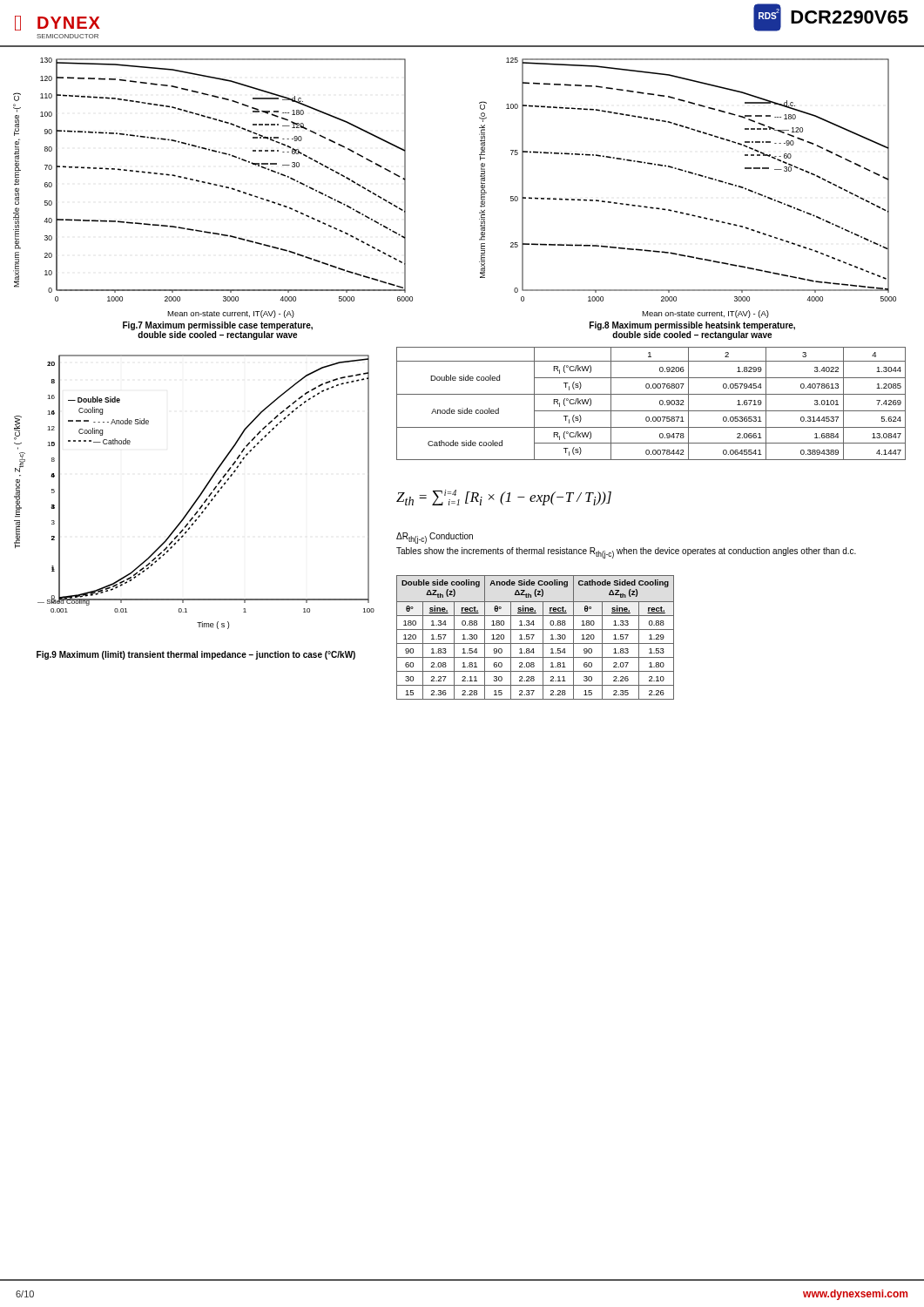The width and height of the screenshot is (924, 1307).
Task: Locate the caption that opens with "Fig.7 Maximum permissible case temperature,double side"
Action: pos(218,330)
